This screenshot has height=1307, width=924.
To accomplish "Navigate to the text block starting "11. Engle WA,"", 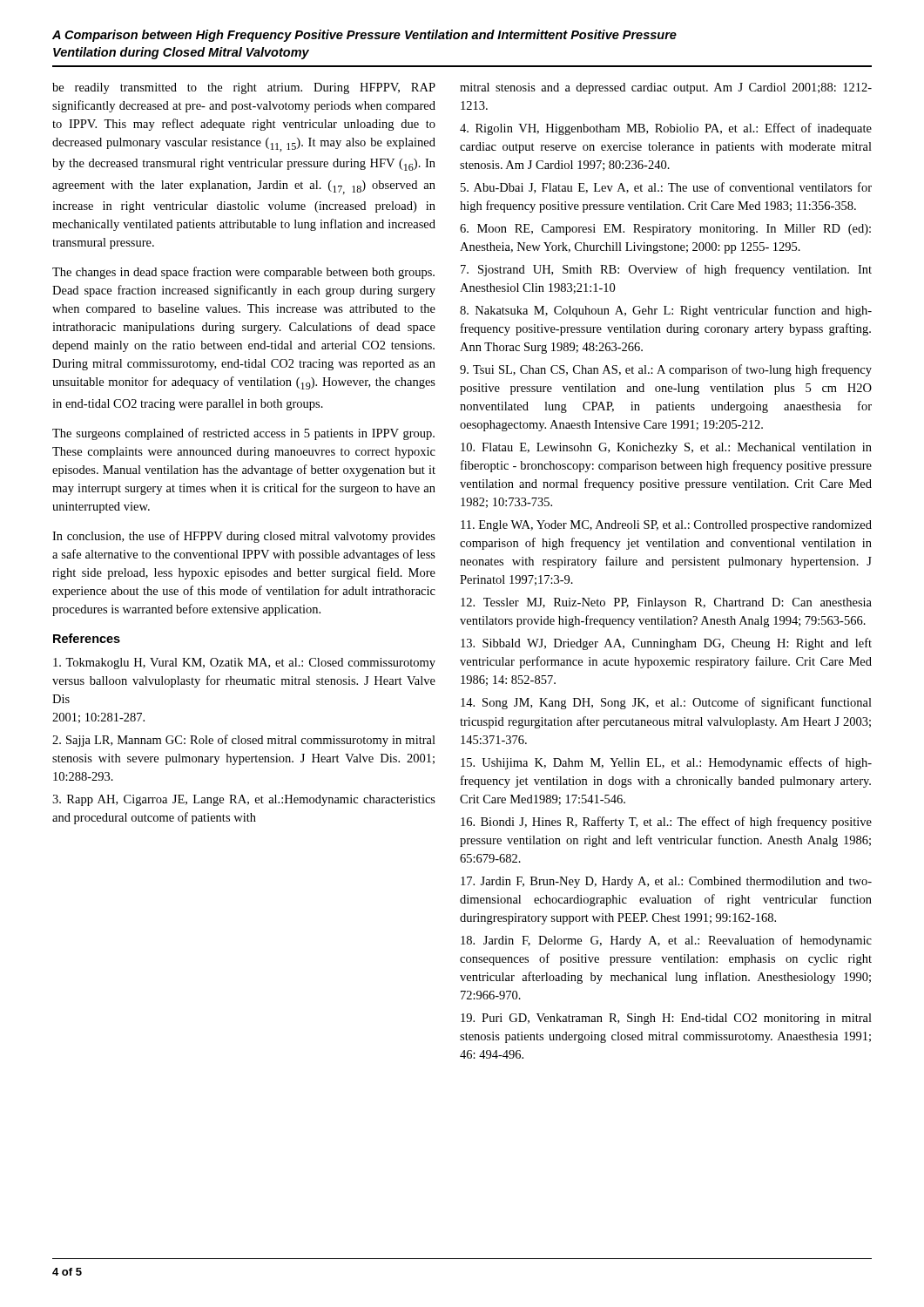I will (666, 552).
